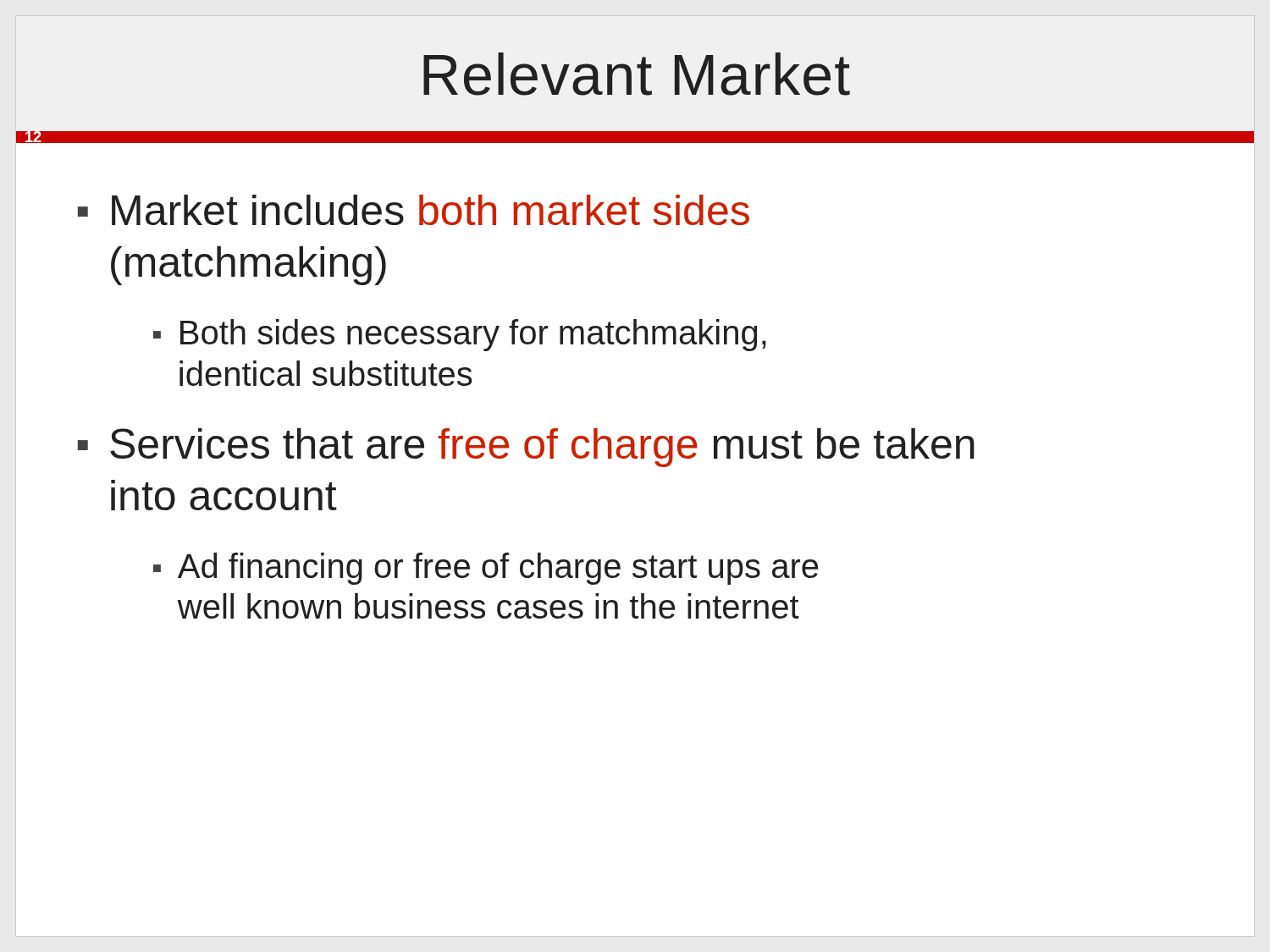1270x952 pixels.
Task: Click on the list item containing "▪ Both sides necessary for matchmaking,identical substitutes"
Action: coord(460,354)
